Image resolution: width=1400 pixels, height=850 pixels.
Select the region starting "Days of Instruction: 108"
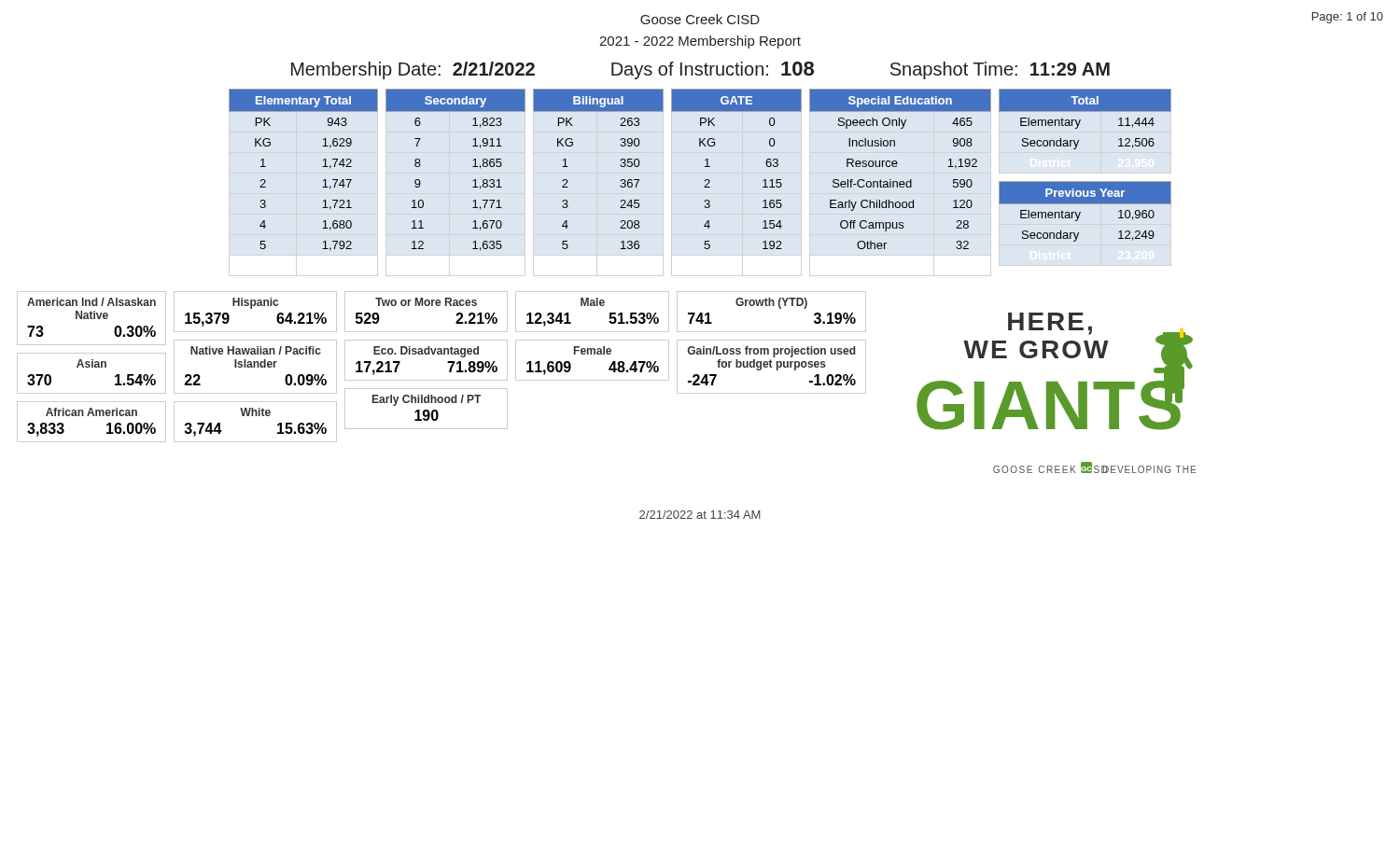pyautogui.click(x=712, y=69)
